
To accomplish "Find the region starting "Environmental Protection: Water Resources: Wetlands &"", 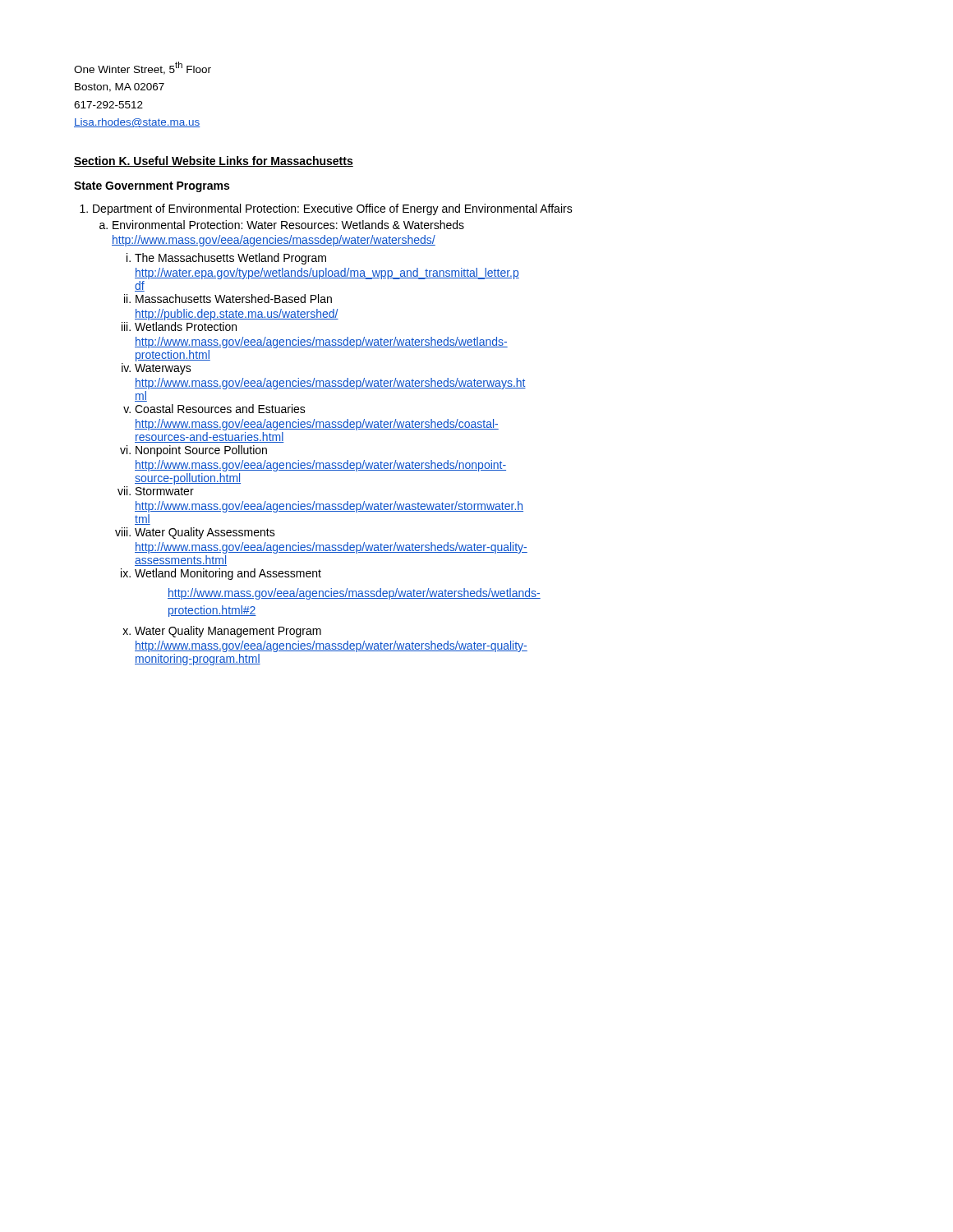I will (288, 225).
